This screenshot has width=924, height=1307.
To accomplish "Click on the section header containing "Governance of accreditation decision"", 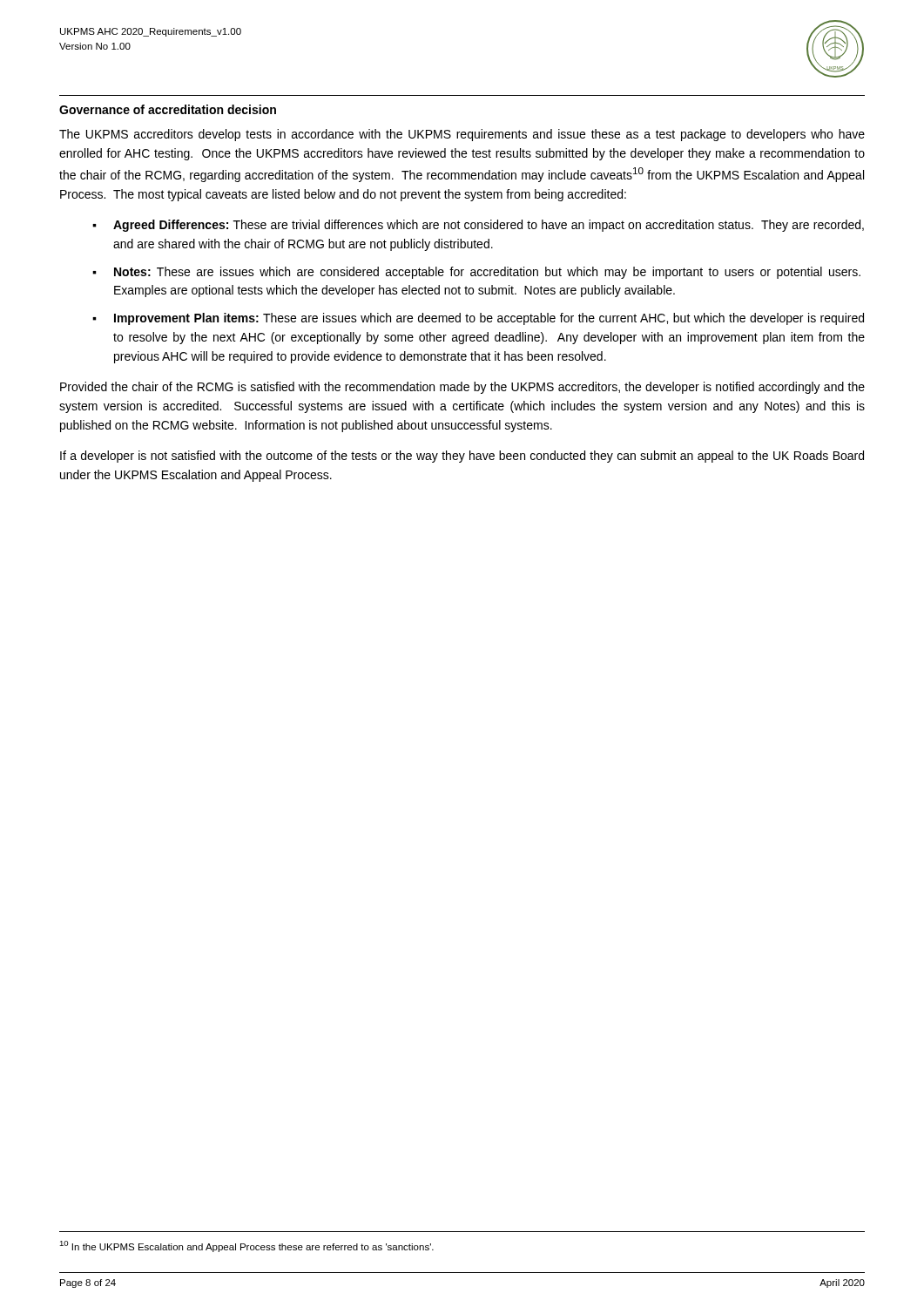I will click(x=168, y=110).
